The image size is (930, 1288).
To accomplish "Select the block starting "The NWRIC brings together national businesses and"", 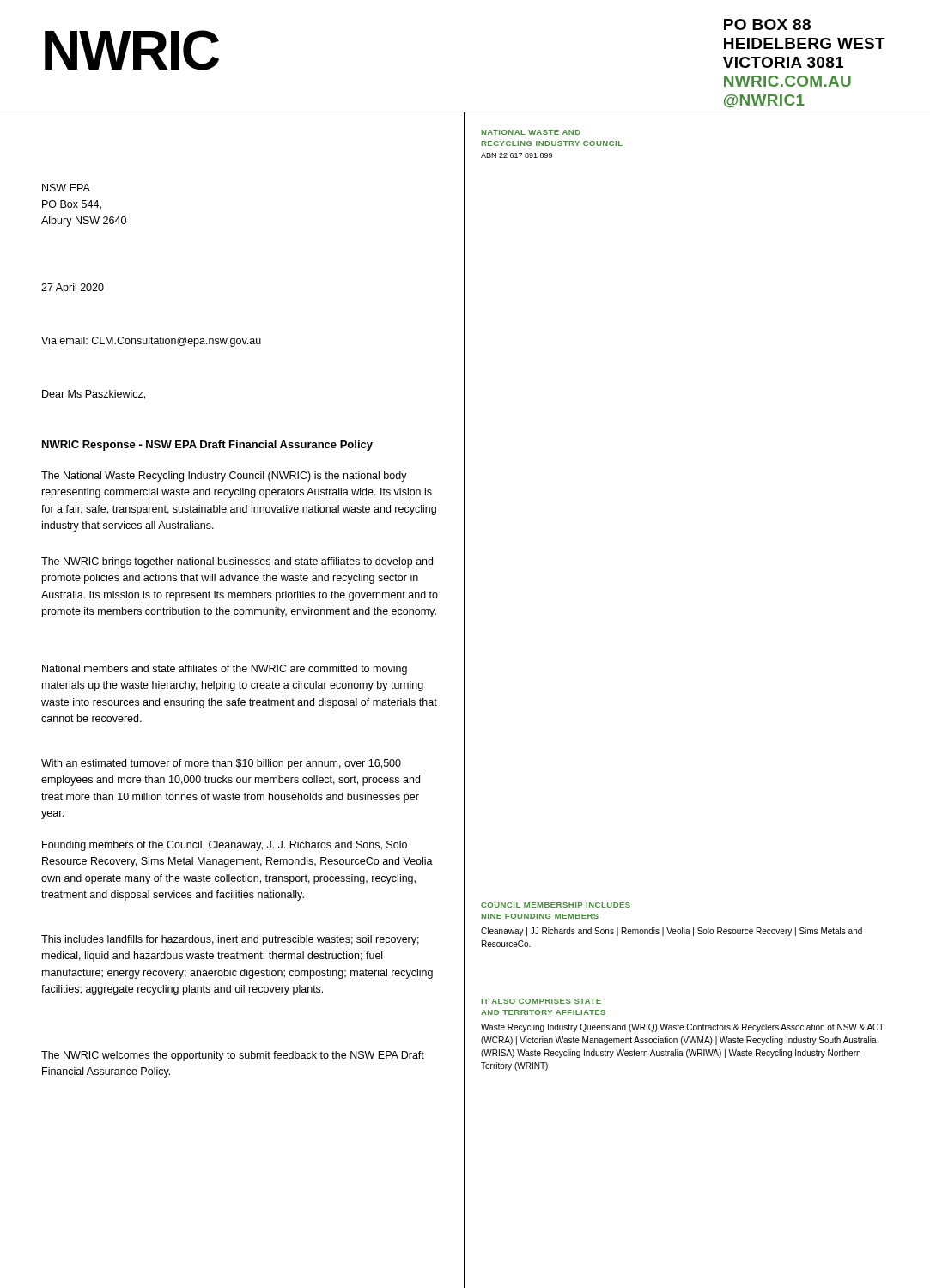I will [x=241, y=587].
